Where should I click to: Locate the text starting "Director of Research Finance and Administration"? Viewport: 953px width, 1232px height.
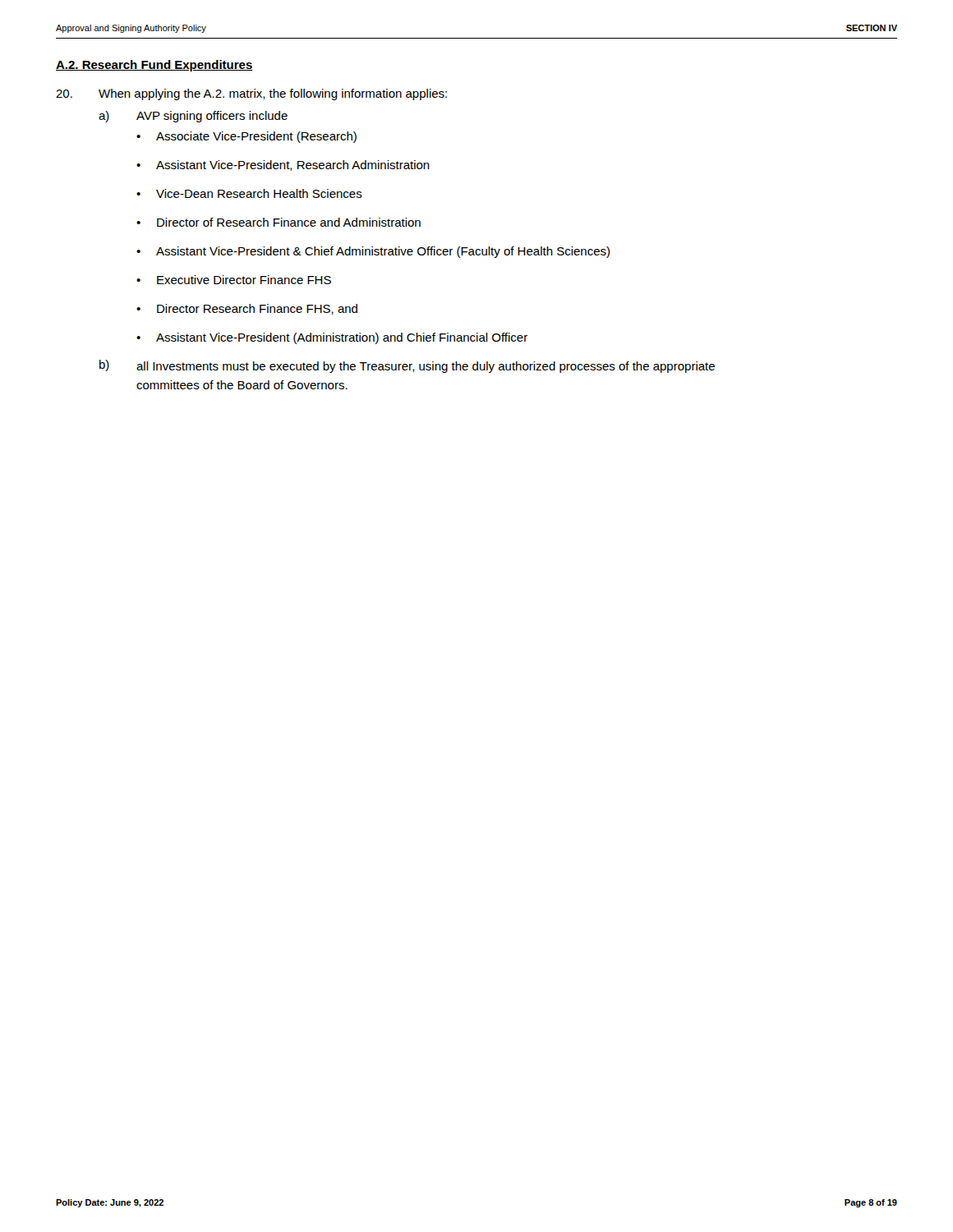(289, 222)
